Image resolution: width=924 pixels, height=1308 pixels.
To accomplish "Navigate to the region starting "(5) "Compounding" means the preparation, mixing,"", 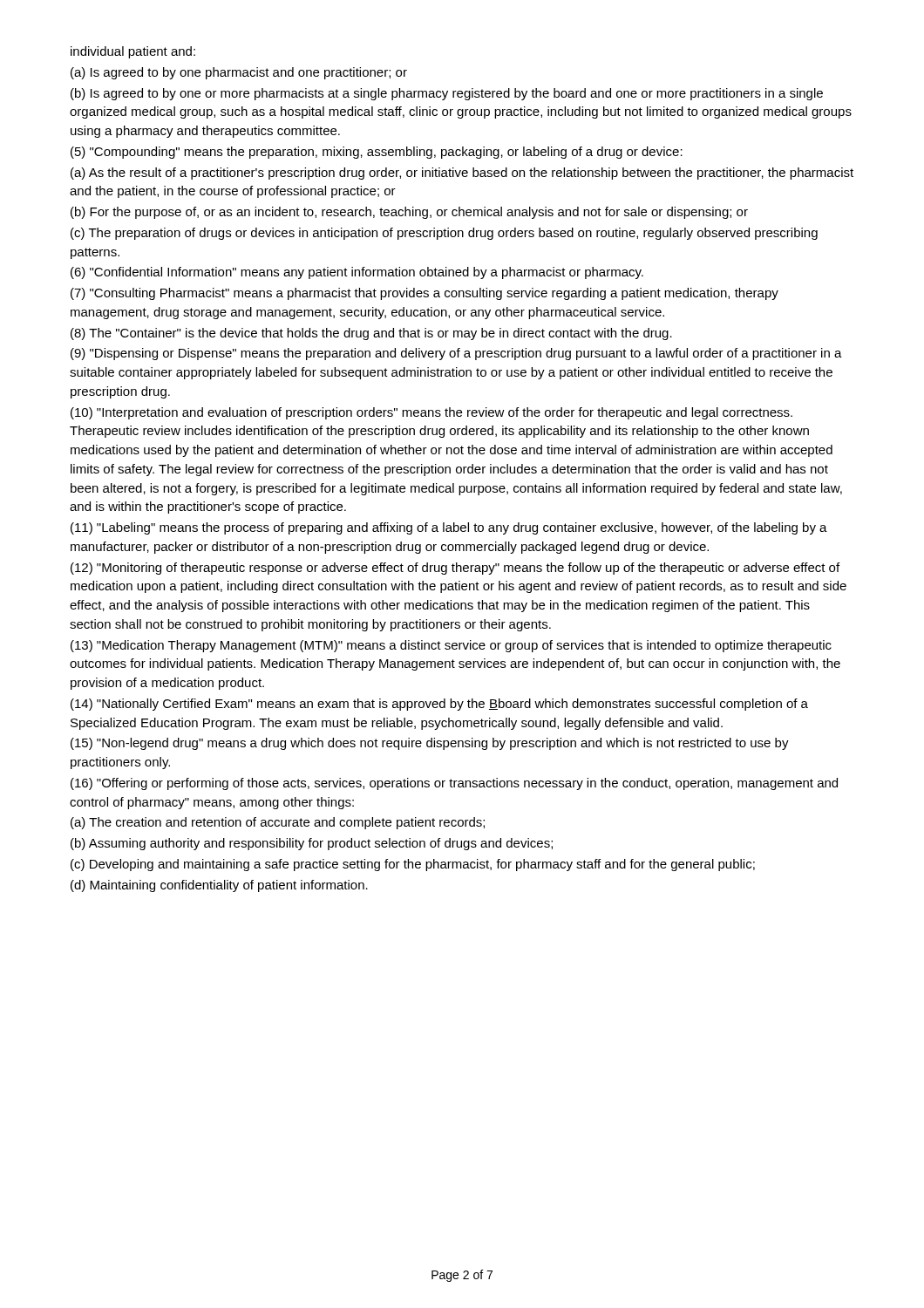I will pos(376,151).
